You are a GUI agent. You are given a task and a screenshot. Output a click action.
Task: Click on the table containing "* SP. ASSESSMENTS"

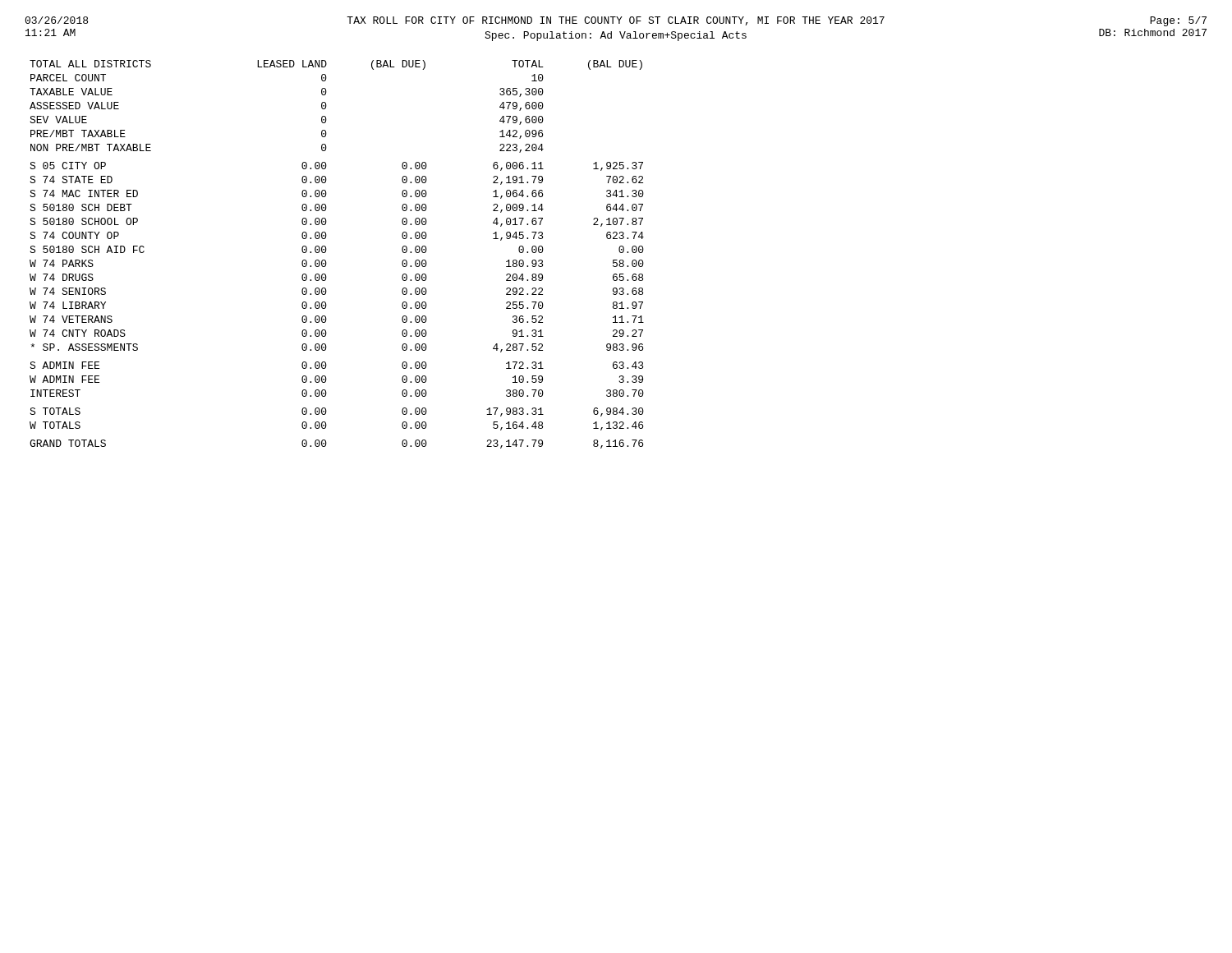[x=337, y=254]
